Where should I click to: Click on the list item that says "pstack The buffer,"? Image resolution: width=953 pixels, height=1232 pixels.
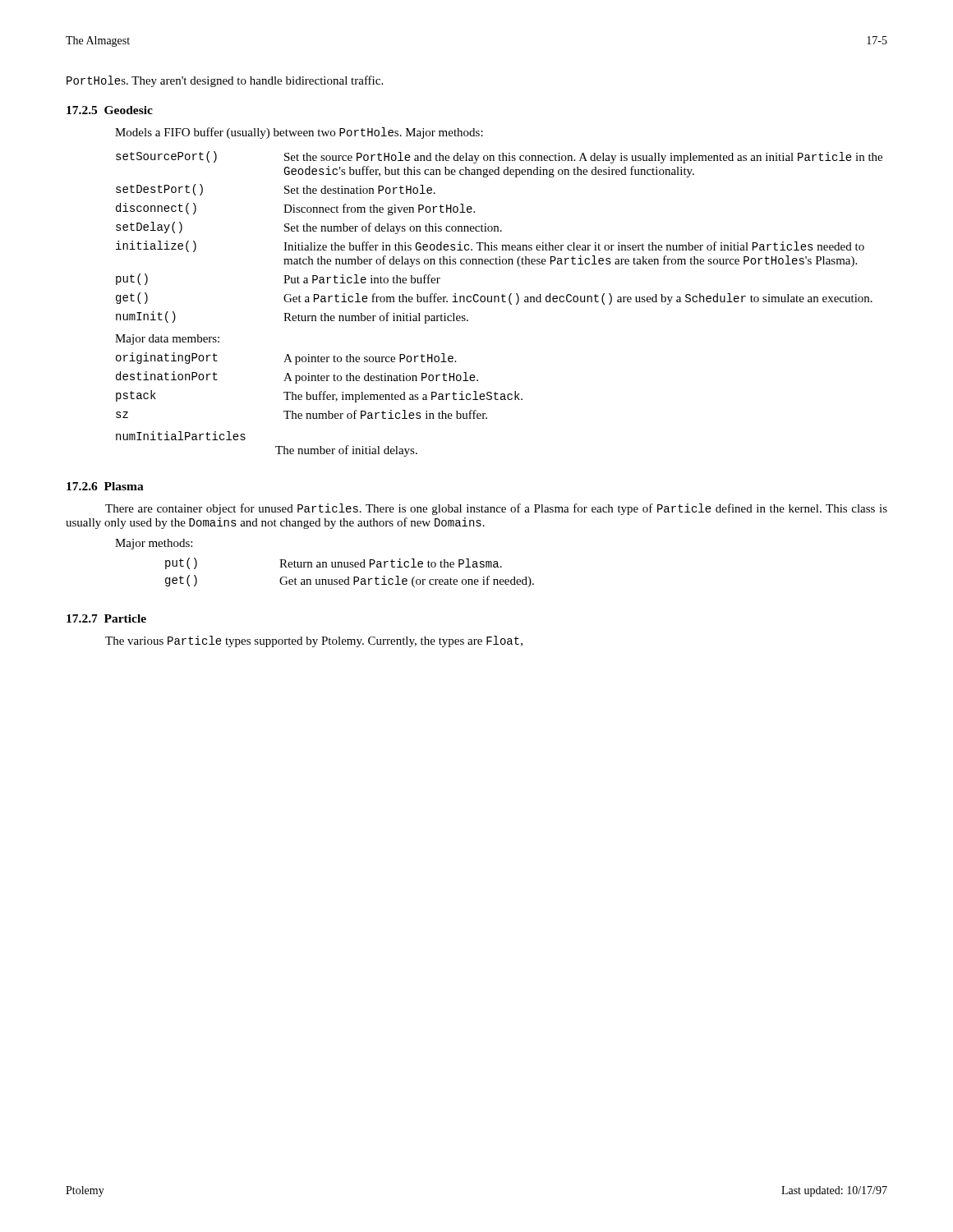tap(501, 396)
